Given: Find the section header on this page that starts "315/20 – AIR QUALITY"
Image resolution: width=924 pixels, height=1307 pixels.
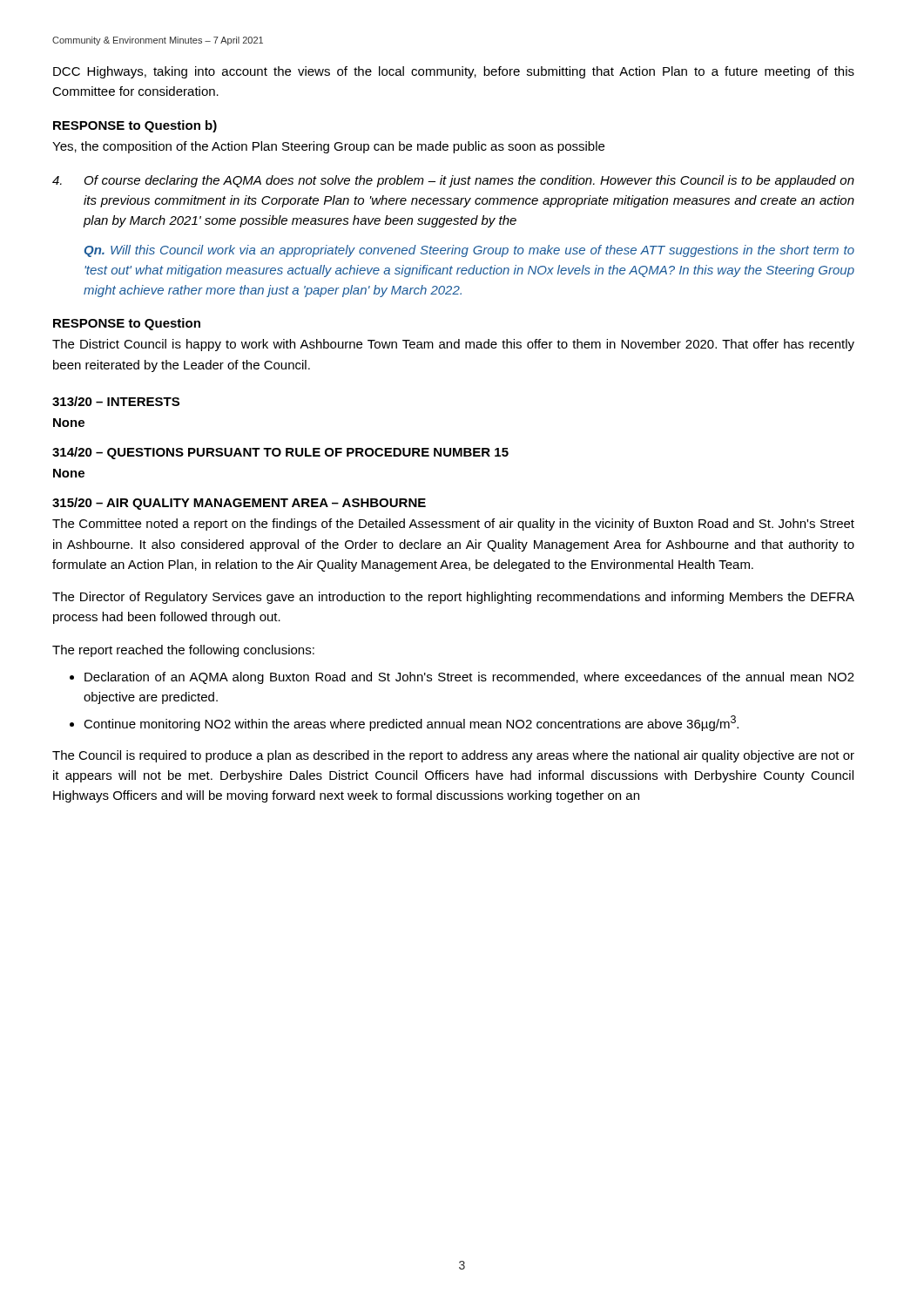Looking at the screenshot, I should [x=239, y=503].
